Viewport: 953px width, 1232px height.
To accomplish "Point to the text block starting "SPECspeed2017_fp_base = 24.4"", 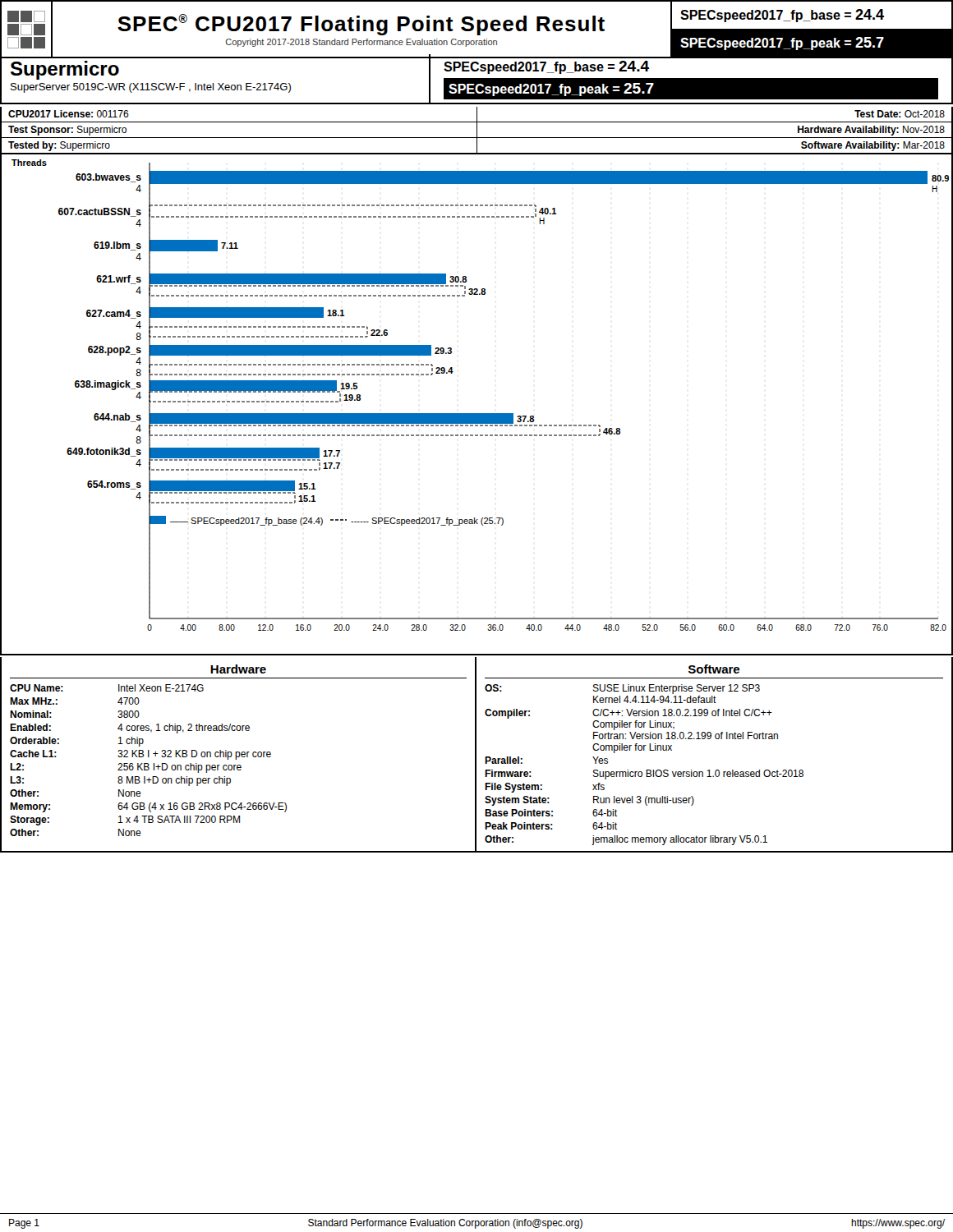I will click(546, 66).
